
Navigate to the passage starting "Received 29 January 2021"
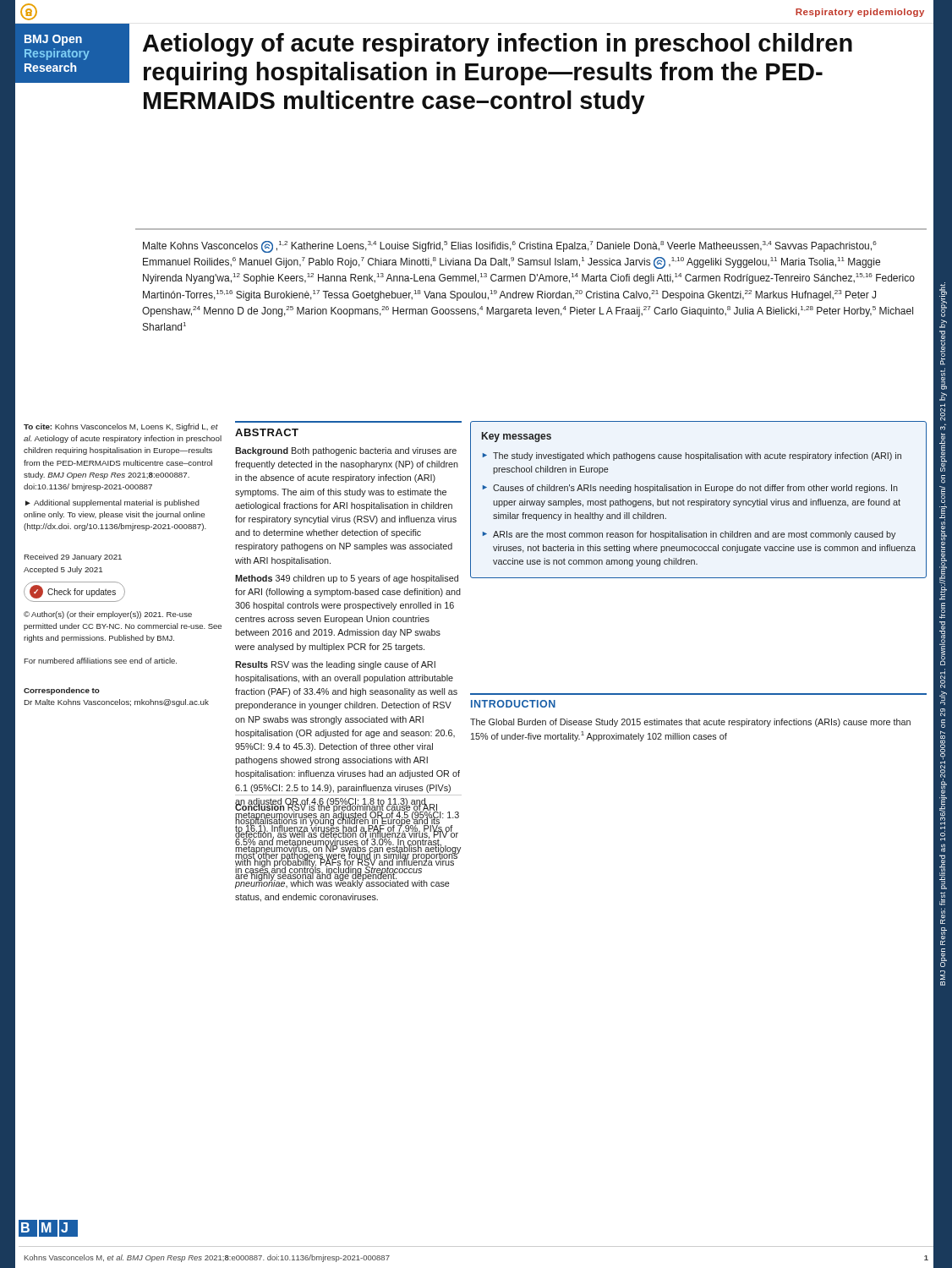73,563
